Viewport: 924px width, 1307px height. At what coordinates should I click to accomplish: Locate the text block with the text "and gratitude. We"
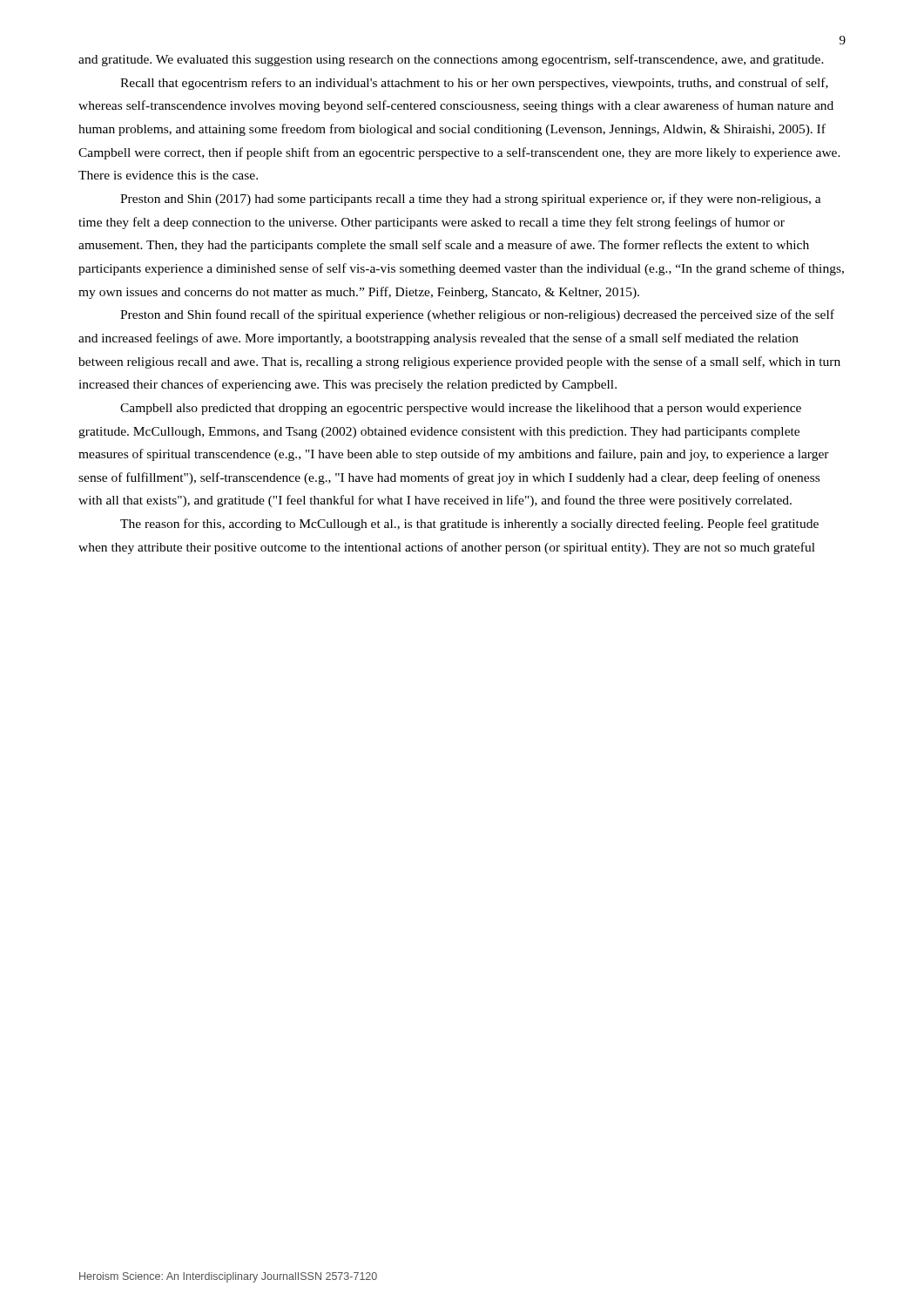(x=451, y=59)
